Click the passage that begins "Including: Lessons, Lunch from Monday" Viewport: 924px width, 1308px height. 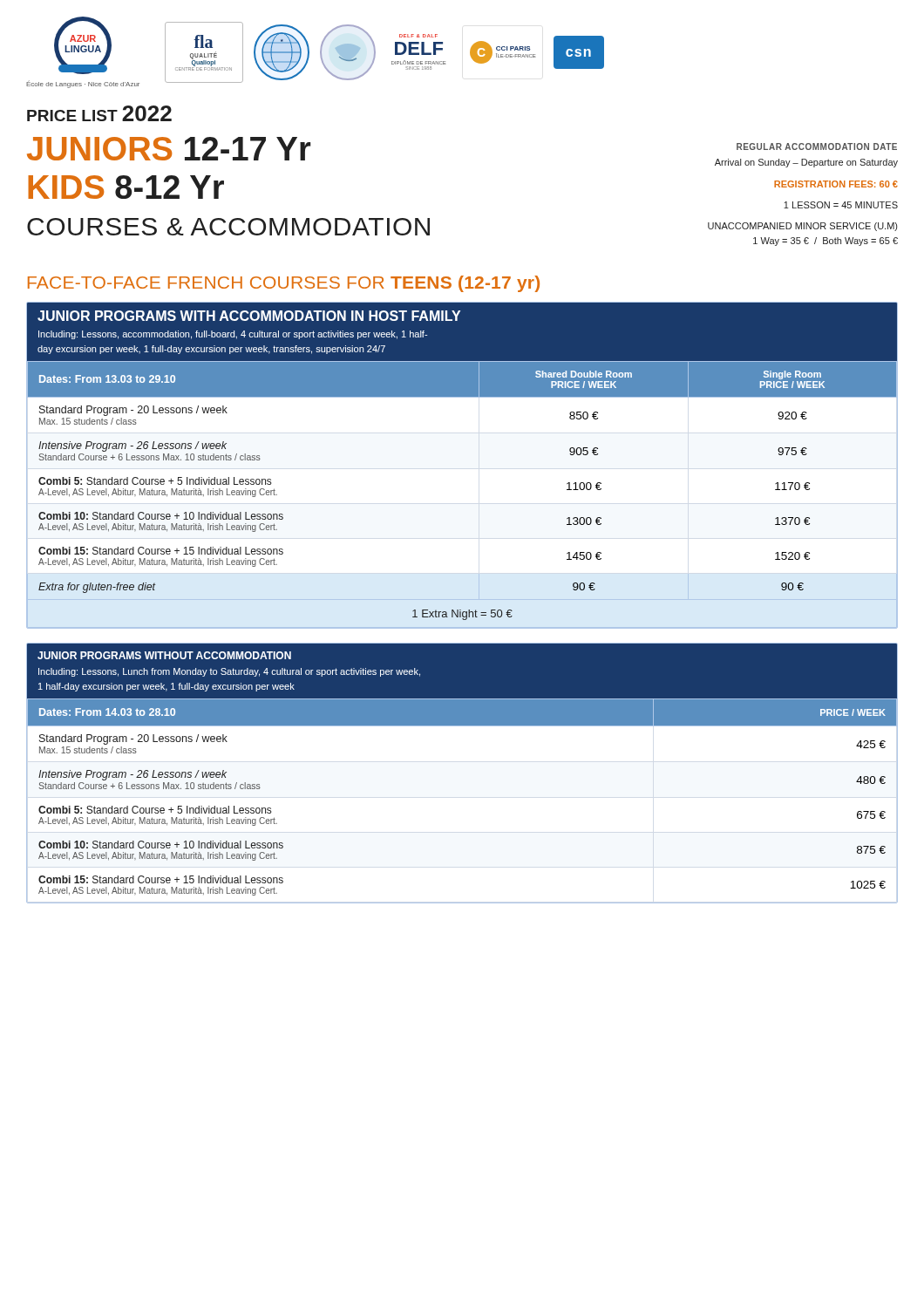click(229, 679)
